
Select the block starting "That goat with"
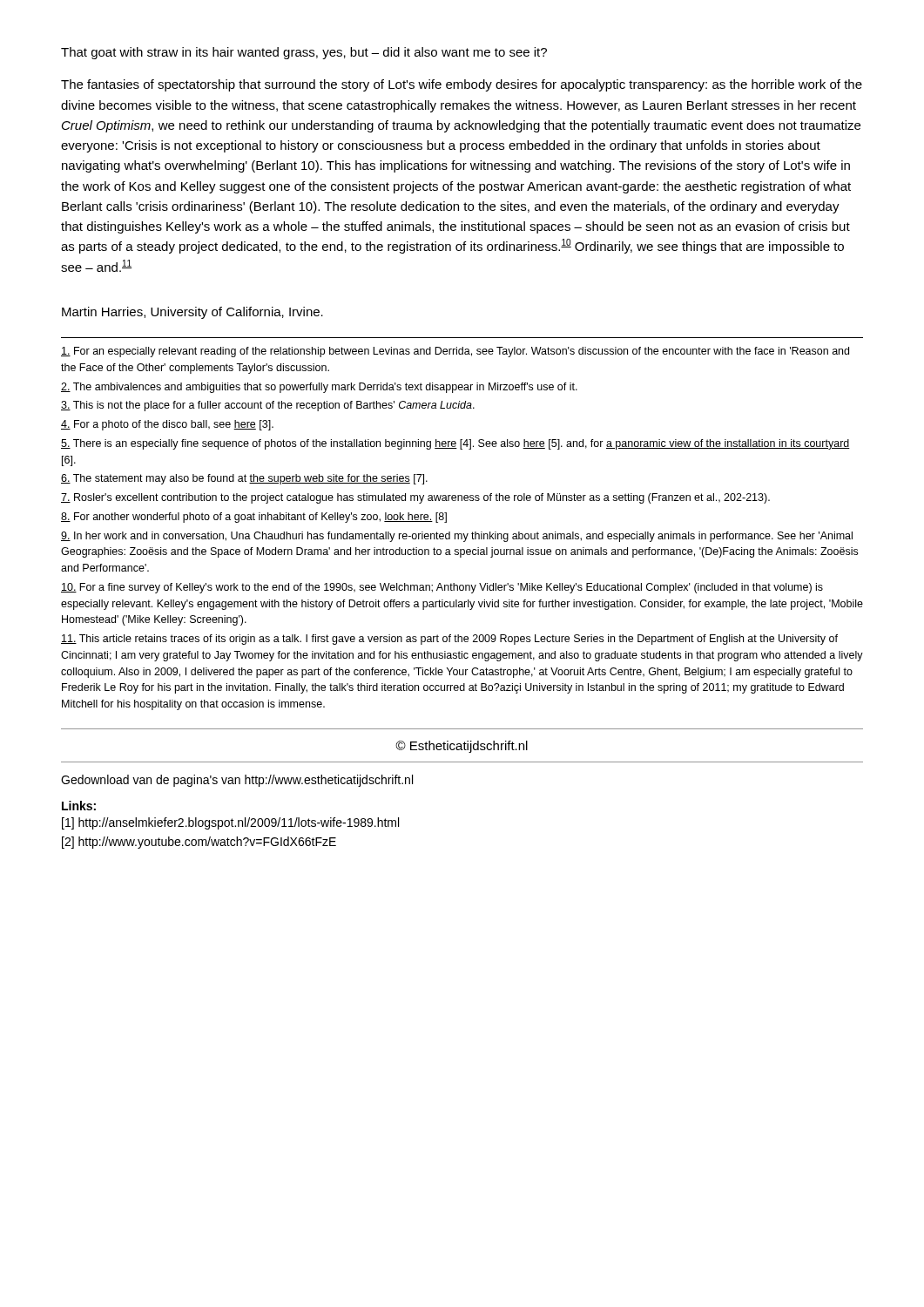coord(304,52)
